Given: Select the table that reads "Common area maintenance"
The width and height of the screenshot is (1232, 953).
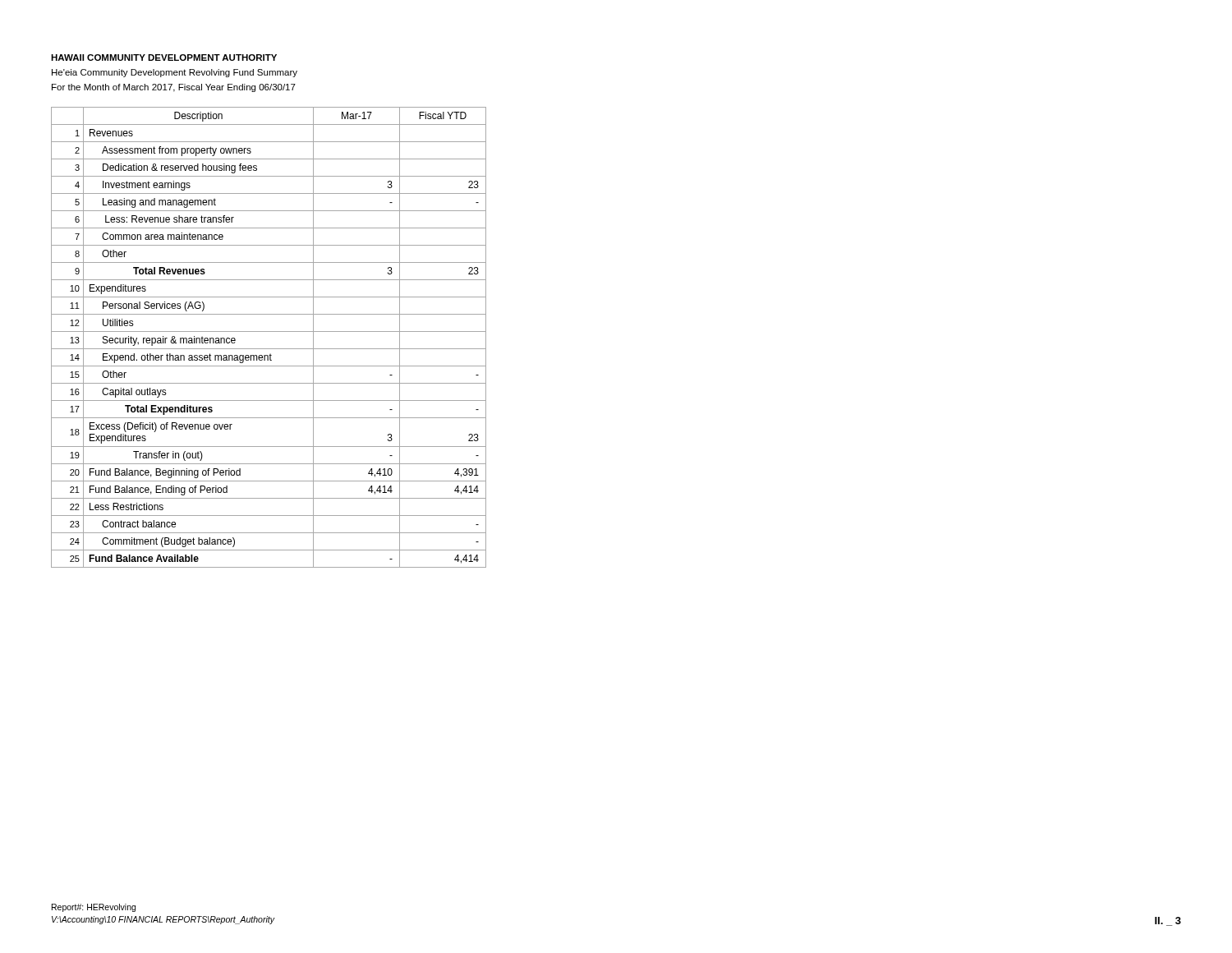Looking at the screenshot, I should click(x=269, y=337).
